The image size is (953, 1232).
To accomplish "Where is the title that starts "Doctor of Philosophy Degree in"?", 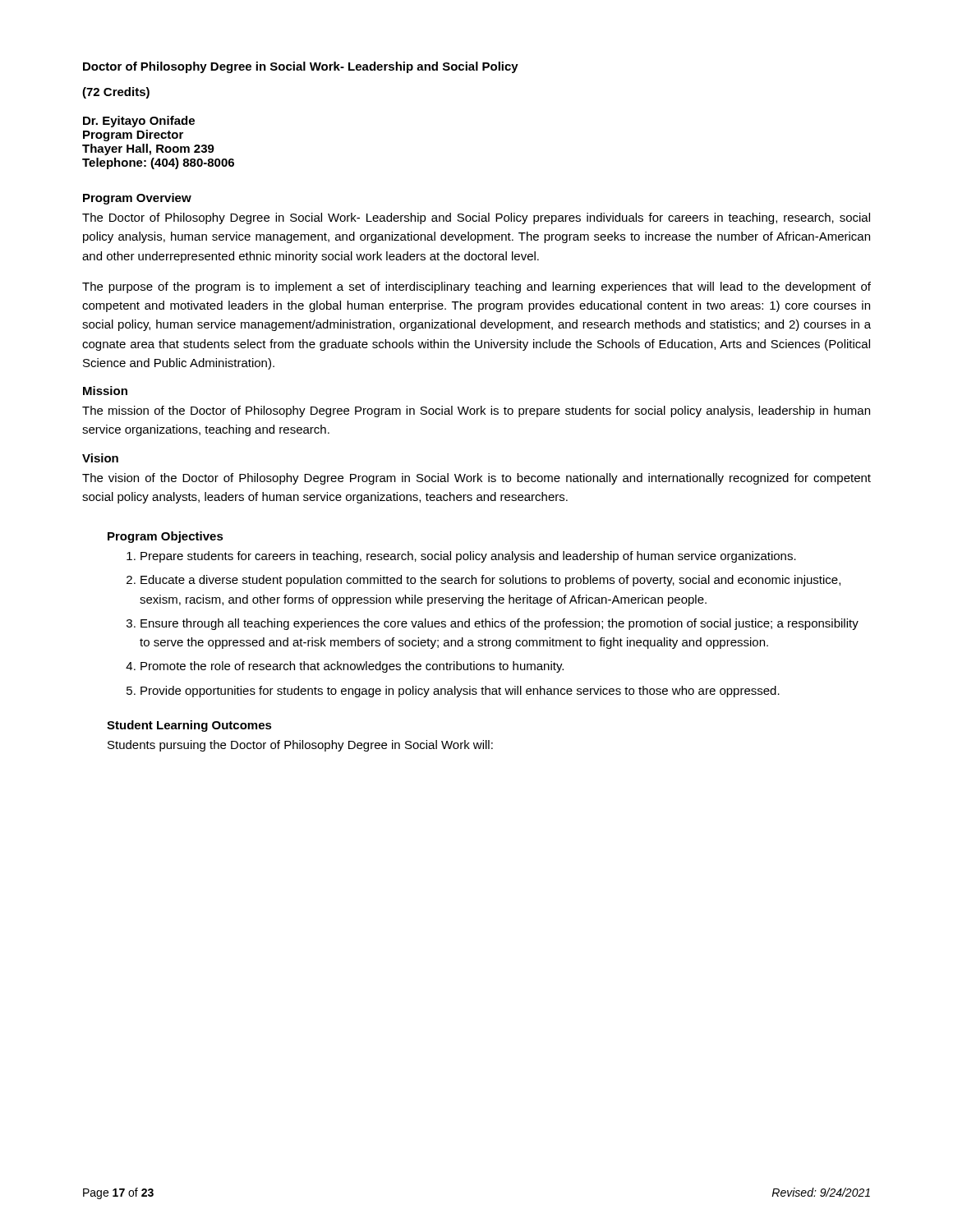I will click(x=300, y=66).
